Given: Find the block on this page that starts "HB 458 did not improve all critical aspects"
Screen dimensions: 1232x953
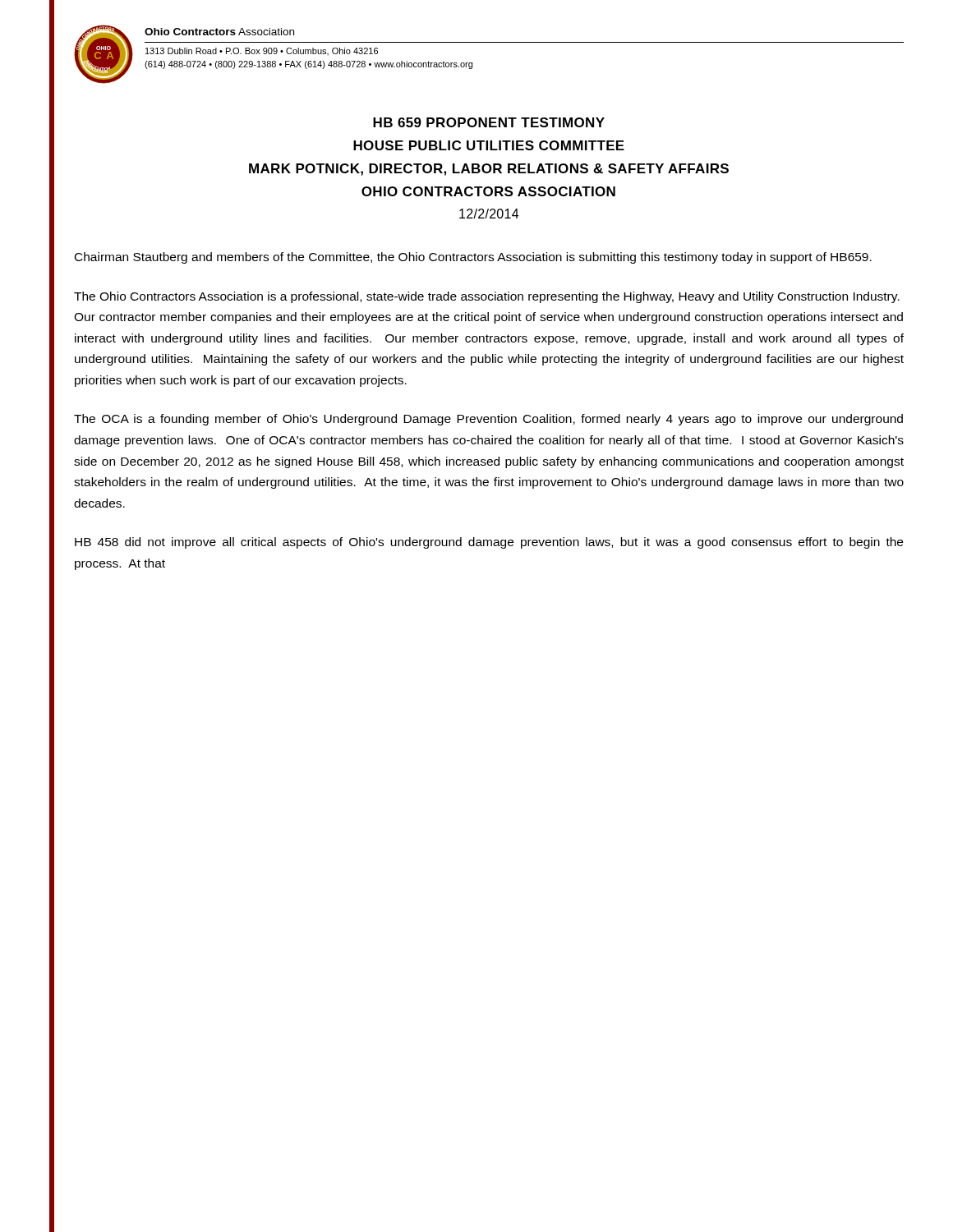Looking at the screenshot, I should [x=489, y=552].
